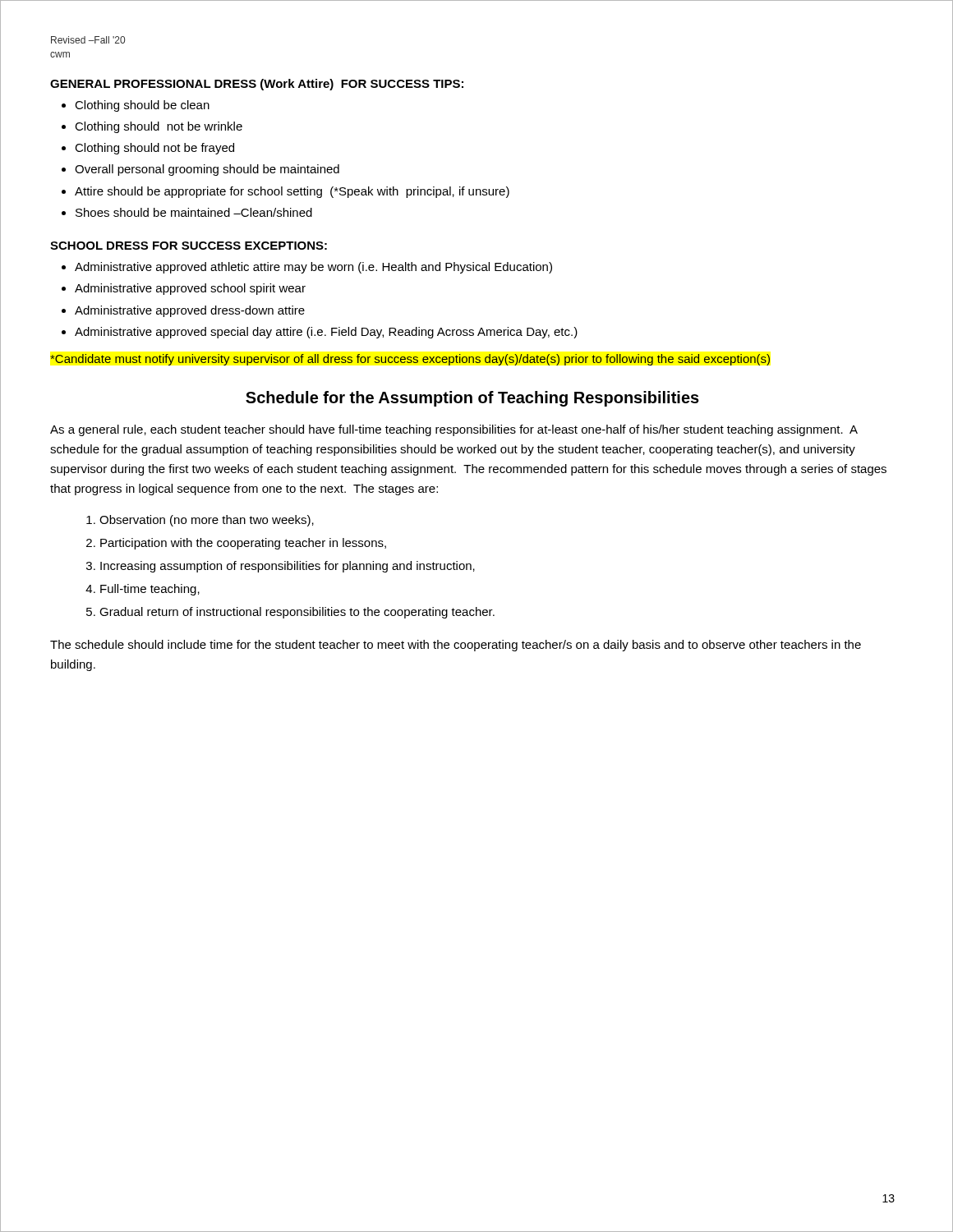Find the element starting "Clothing should be clean"

pos(142,104)
